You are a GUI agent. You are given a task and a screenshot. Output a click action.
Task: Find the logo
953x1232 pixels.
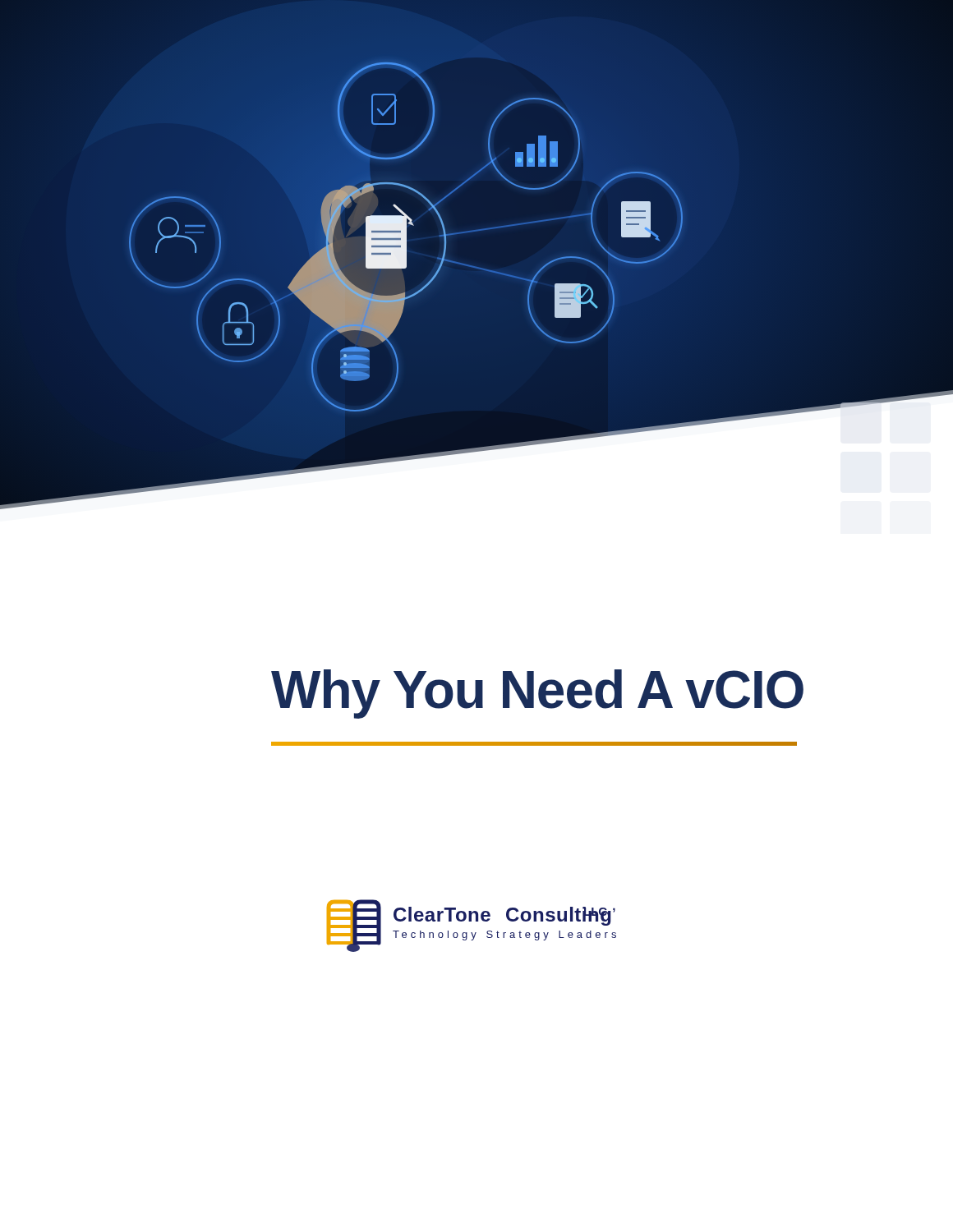(460, 924)
